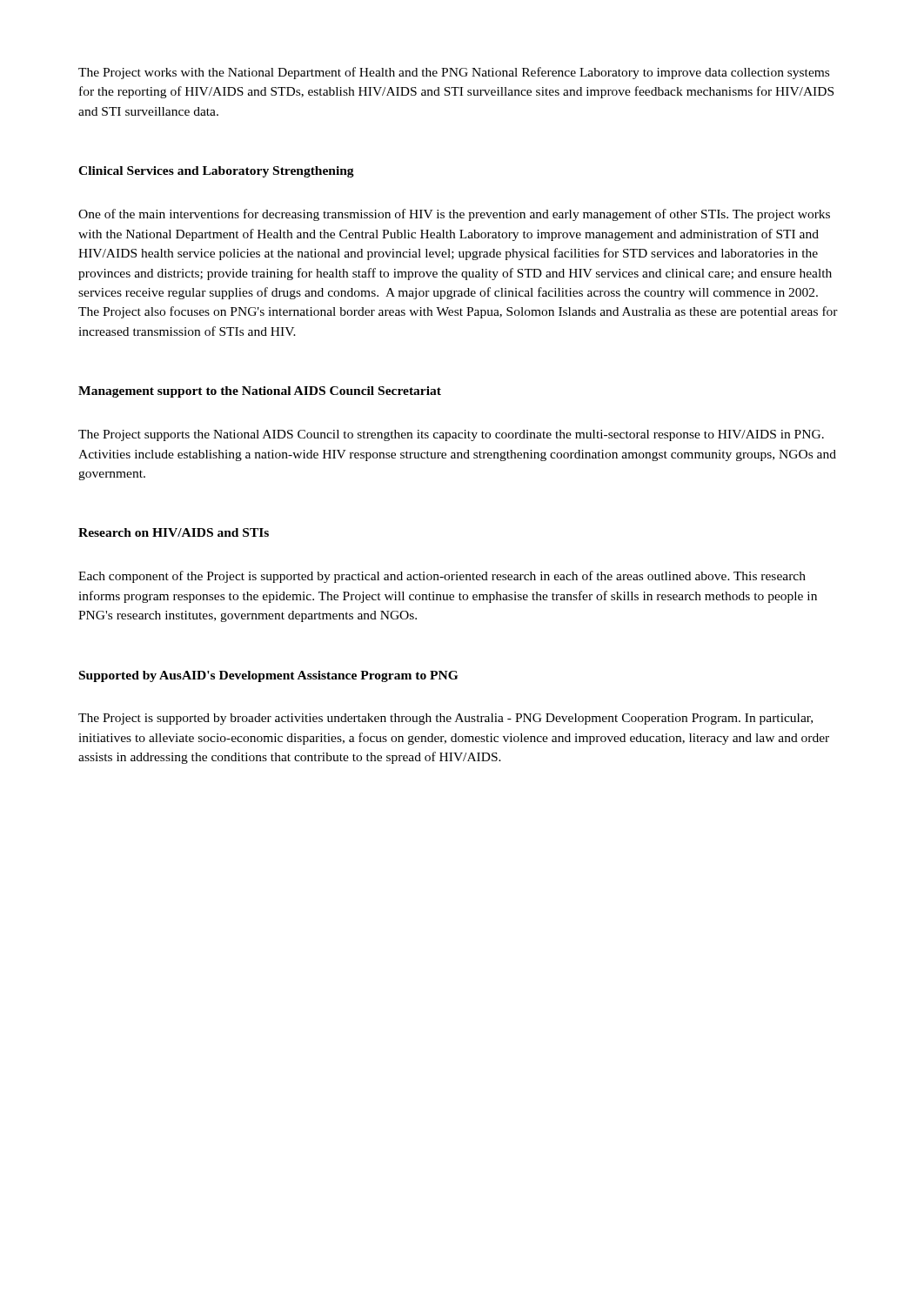This screenshot has width=924, height=1305.
Task: Find the region starting "The Project is supported by broader"
Action: (x=454, y=737)
